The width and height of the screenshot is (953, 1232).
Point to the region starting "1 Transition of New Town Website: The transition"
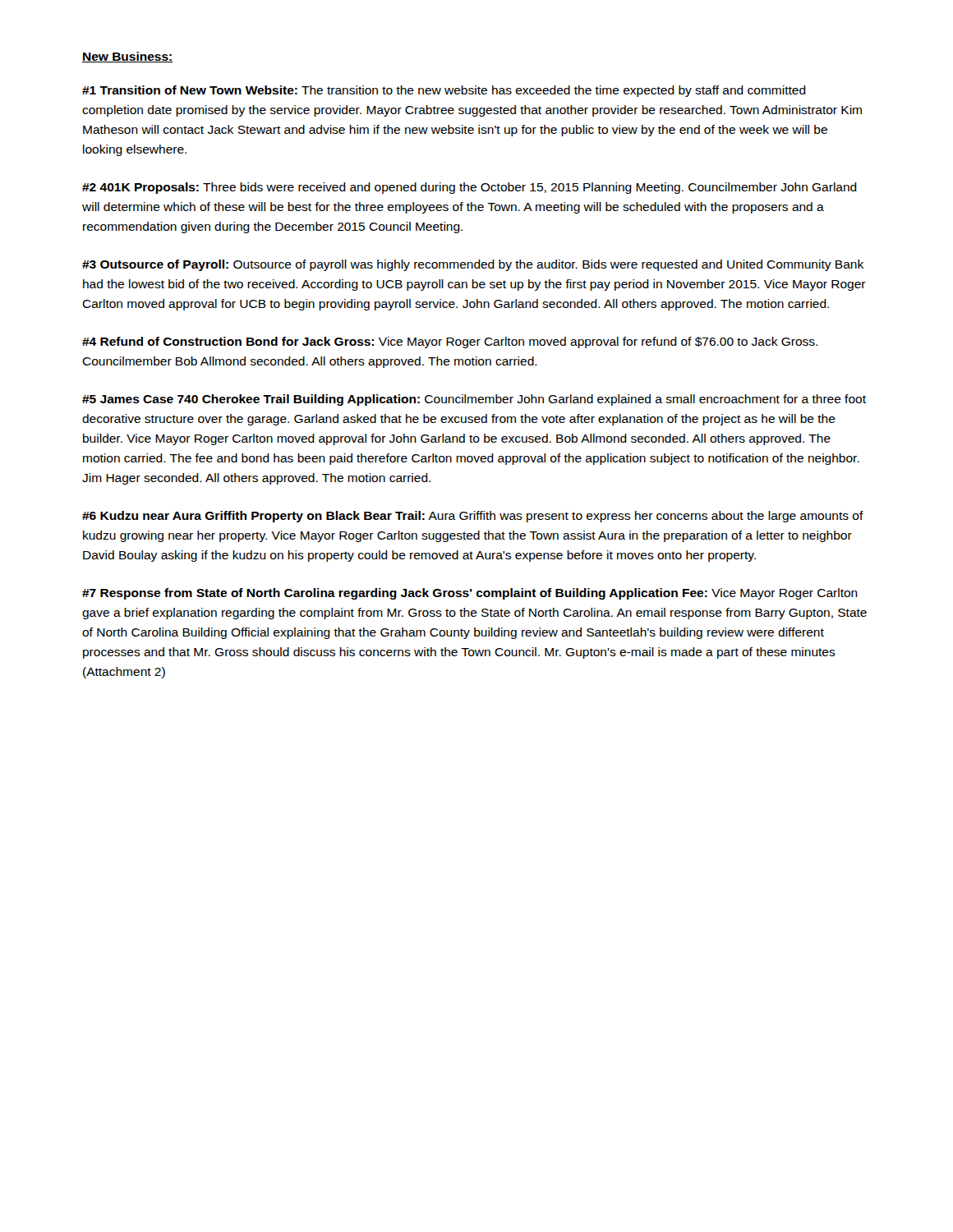(472, 120)
